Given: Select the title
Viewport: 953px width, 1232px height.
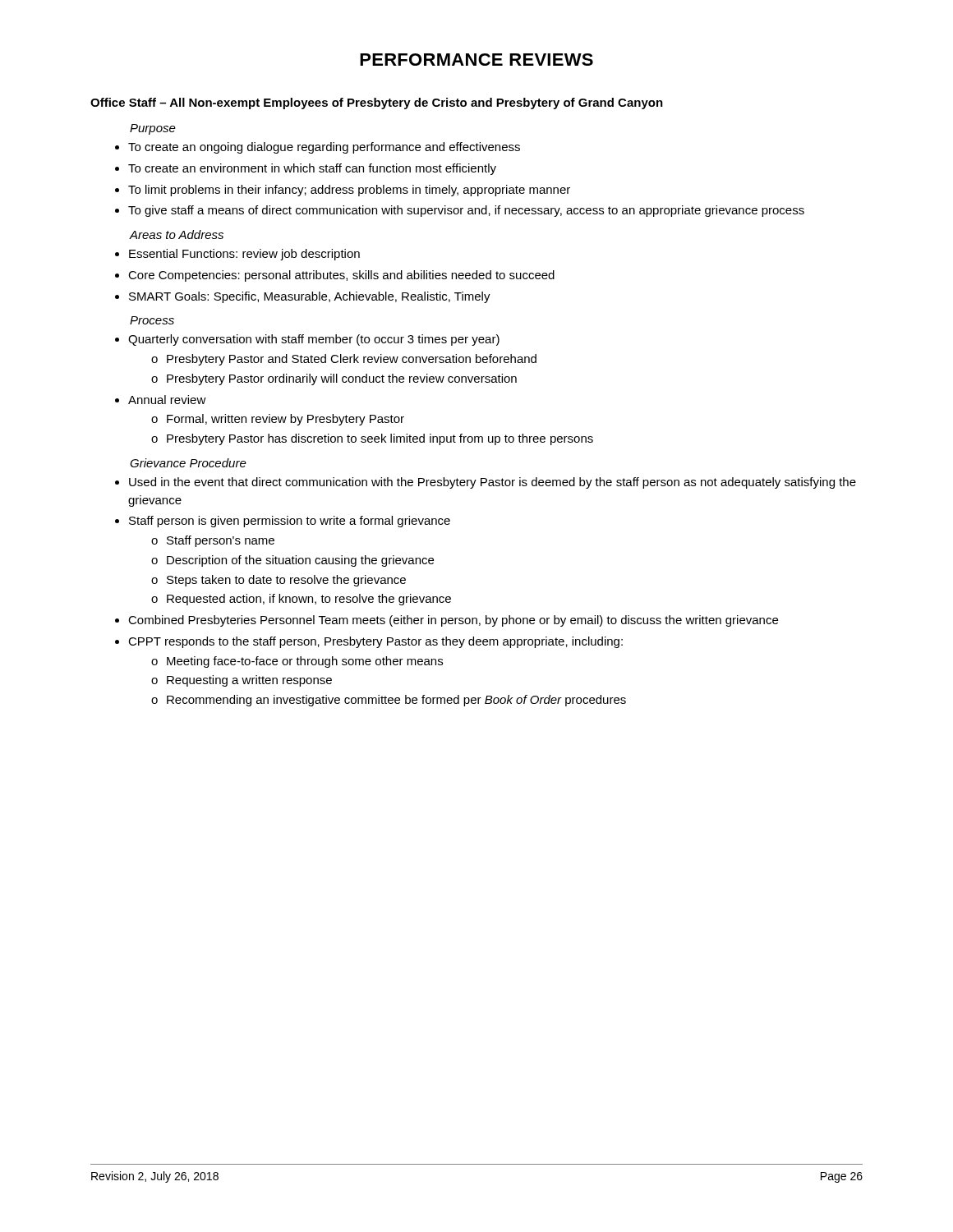Looking at the screenshot, I should pyautogui.click(x=476, y=60).
